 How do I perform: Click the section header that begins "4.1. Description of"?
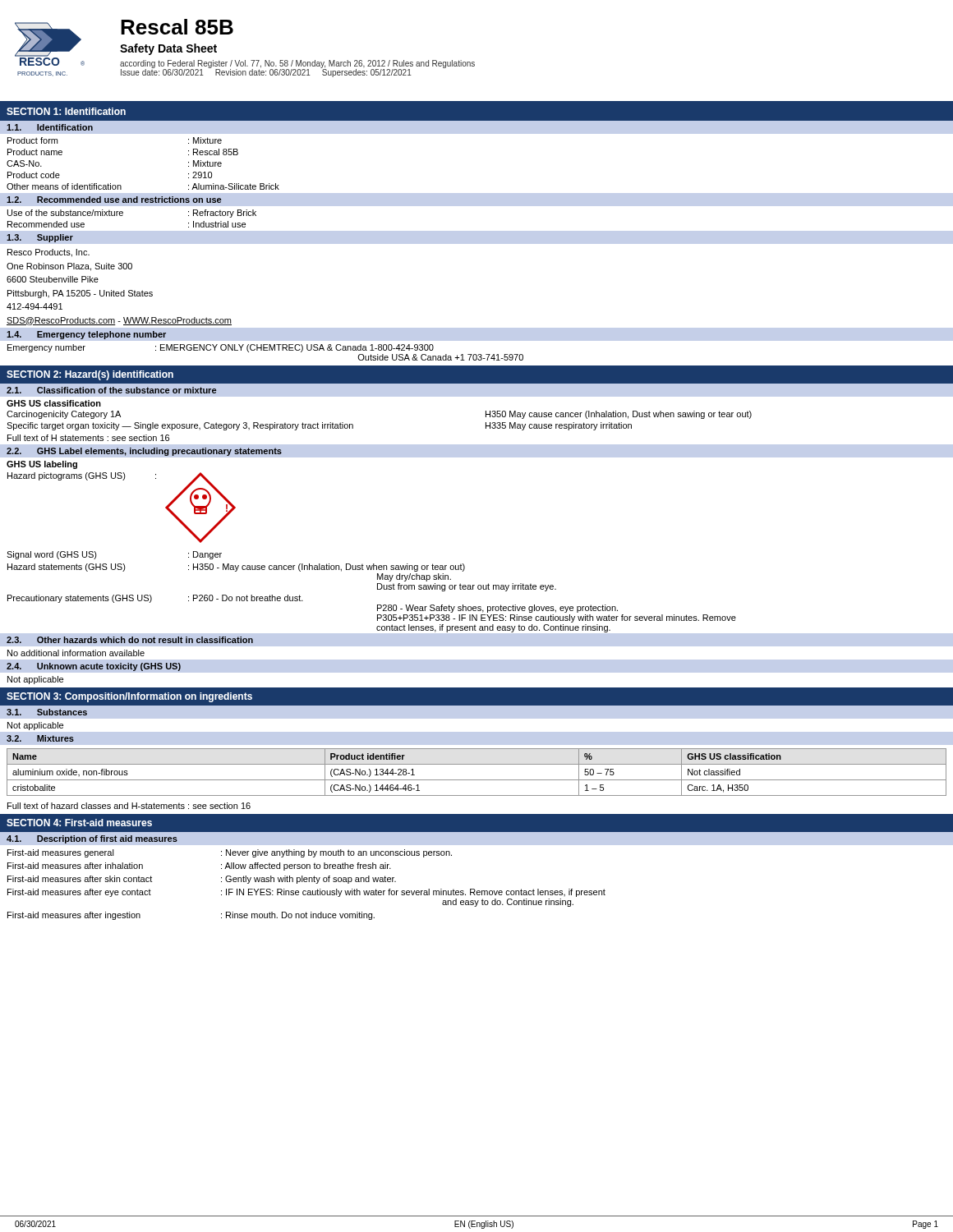(92, 839)
